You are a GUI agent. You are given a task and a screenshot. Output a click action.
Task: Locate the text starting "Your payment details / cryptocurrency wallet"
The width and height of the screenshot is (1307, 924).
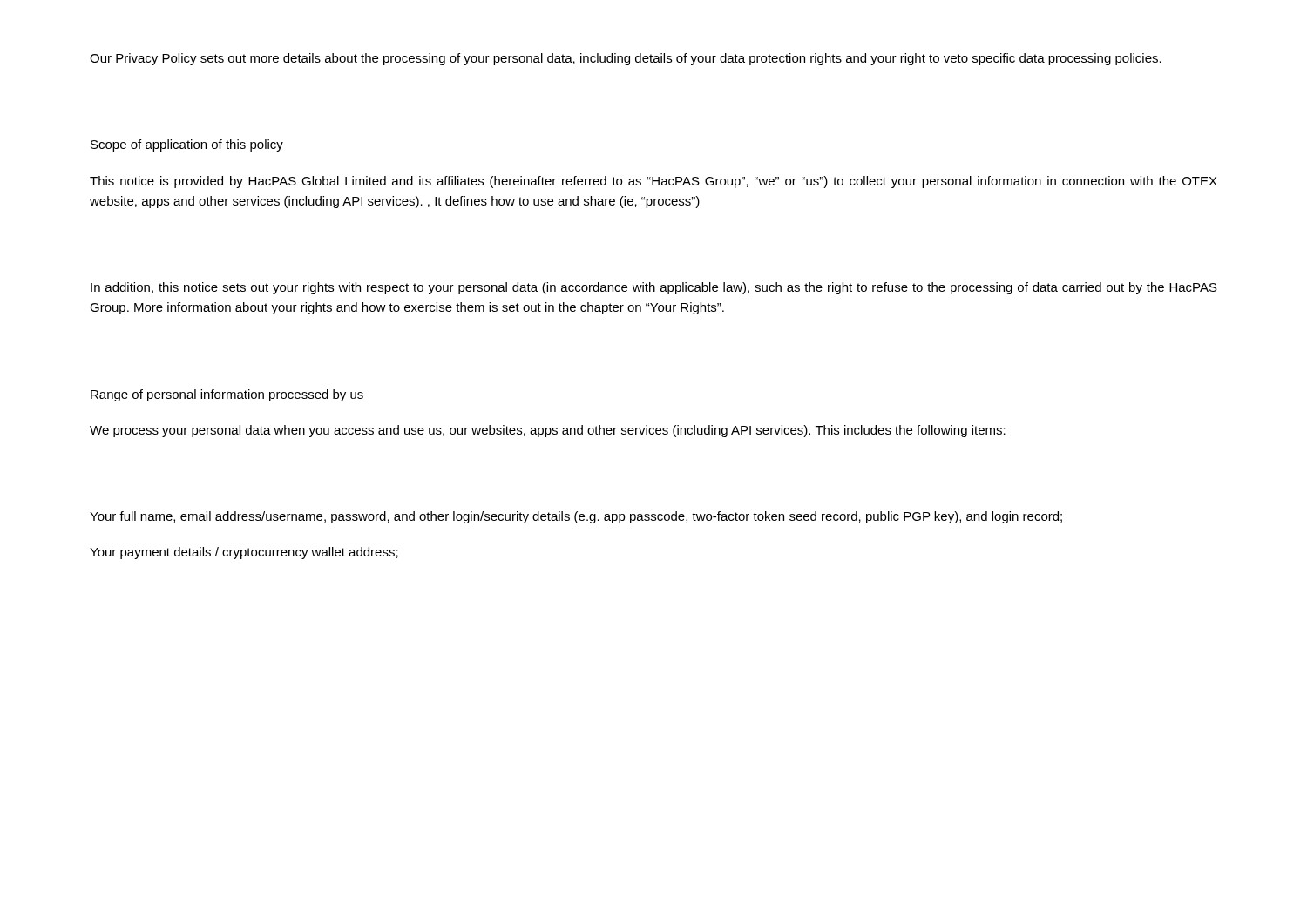point(244,552)
